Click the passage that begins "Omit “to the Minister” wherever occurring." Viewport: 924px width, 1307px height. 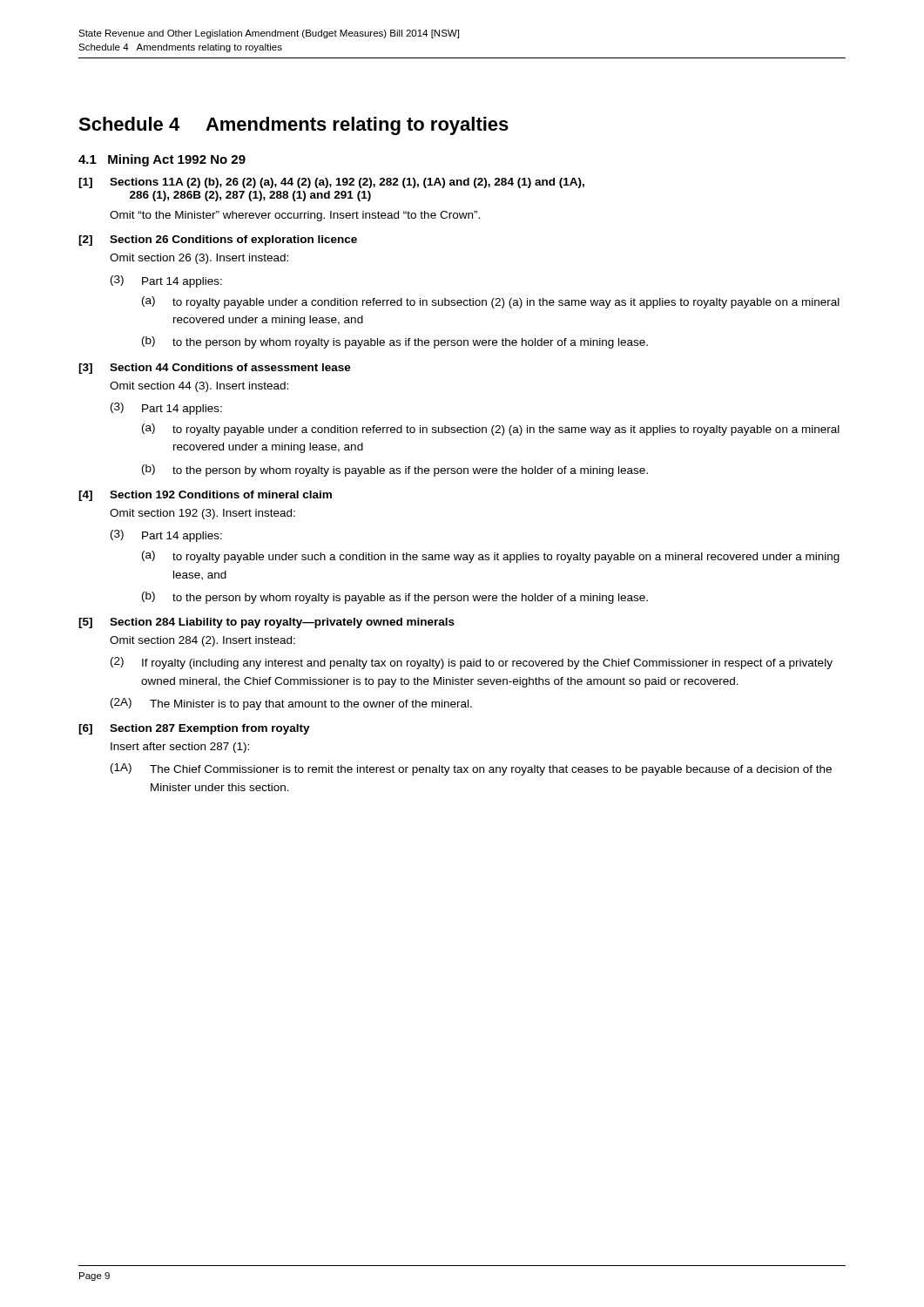[x=295, y=215]
